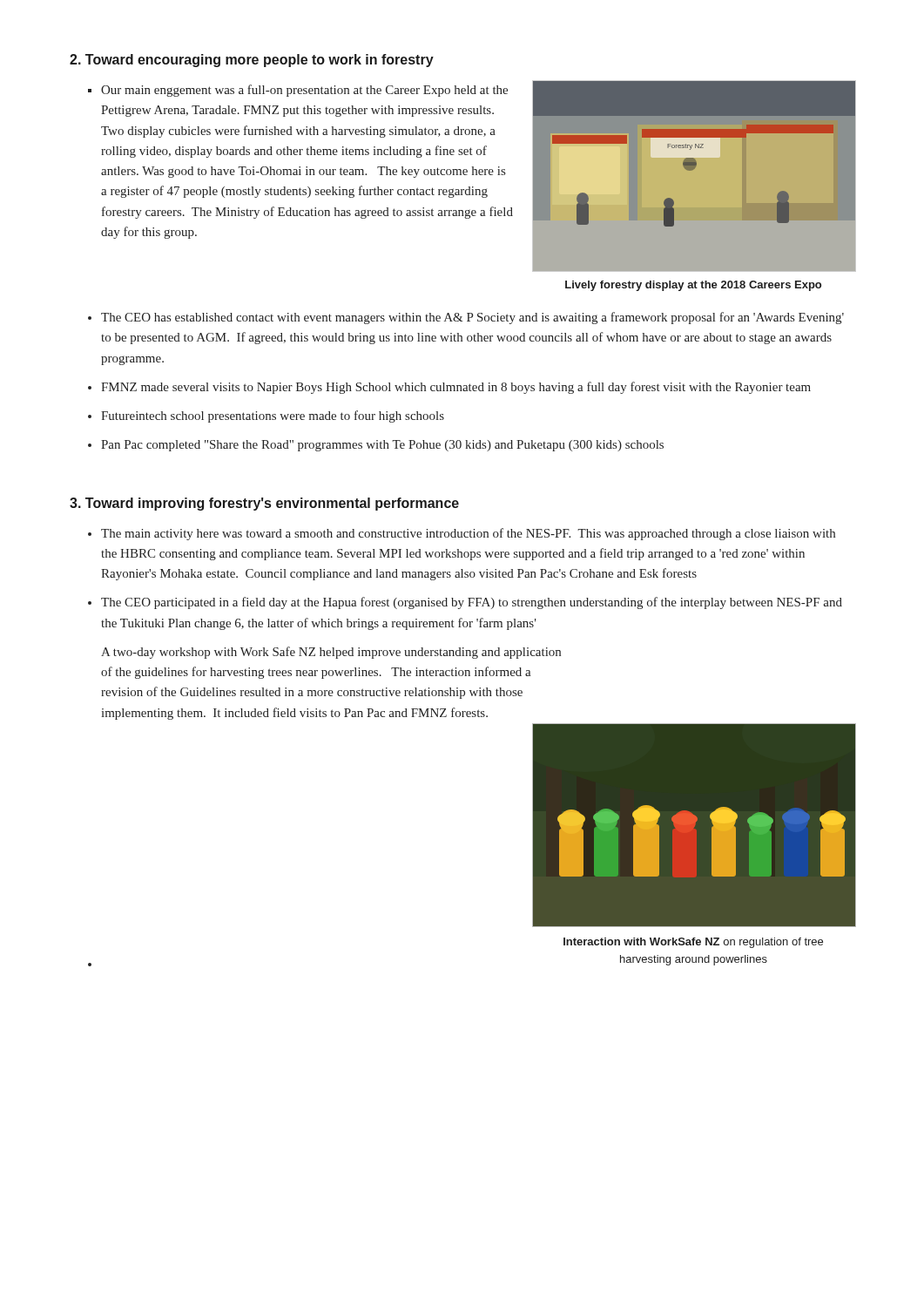Screen dimensions: 1307x924
Task: Locate the list item containing "The main activity here was"
Action: tap(468, 553)
